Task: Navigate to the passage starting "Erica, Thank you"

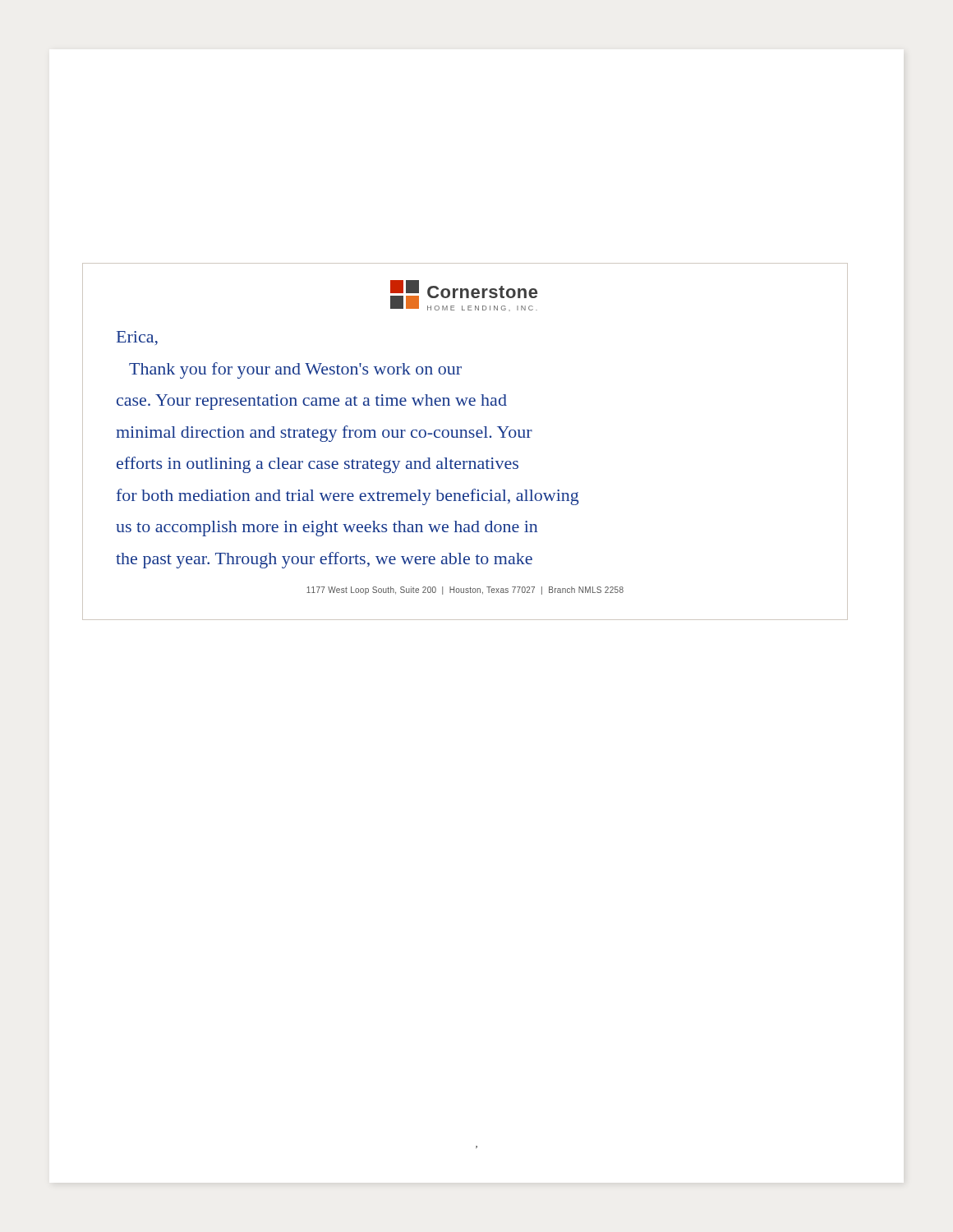Action: [347, 447]
